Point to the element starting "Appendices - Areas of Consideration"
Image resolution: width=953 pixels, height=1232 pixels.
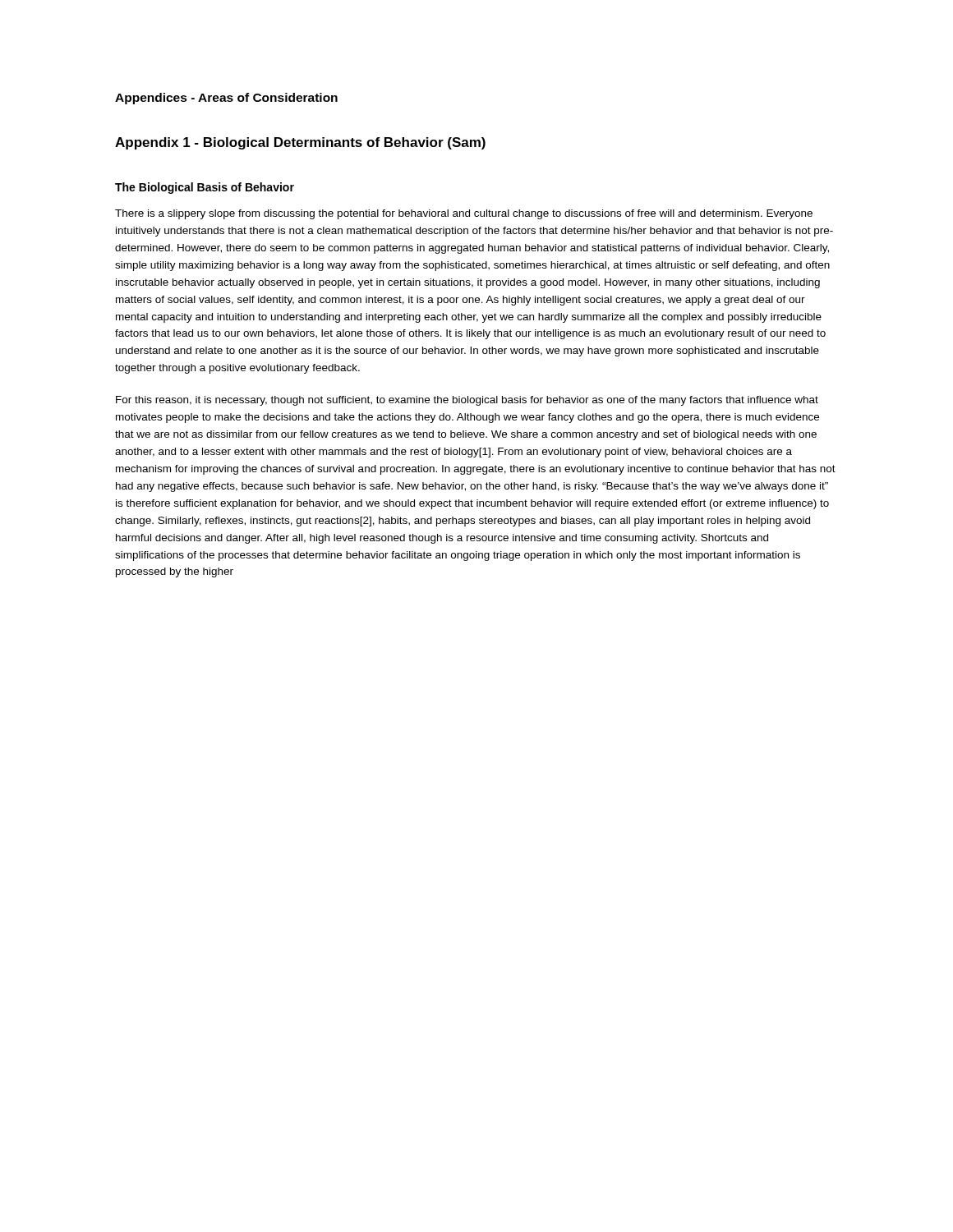click(227, 97)
